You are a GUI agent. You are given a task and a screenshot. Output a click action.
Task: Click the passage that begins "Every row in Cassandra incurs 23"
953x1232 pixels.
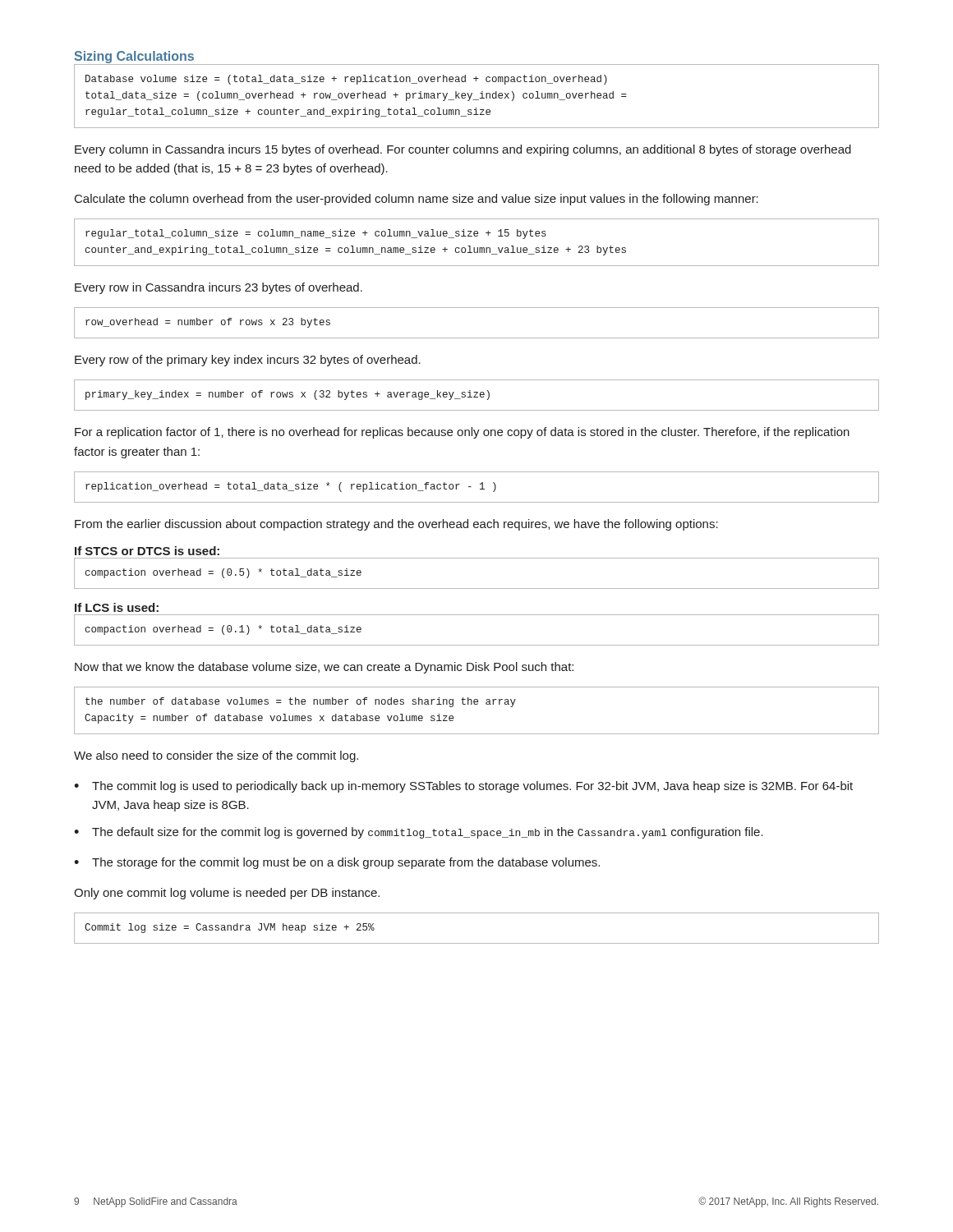pos(218,287)
